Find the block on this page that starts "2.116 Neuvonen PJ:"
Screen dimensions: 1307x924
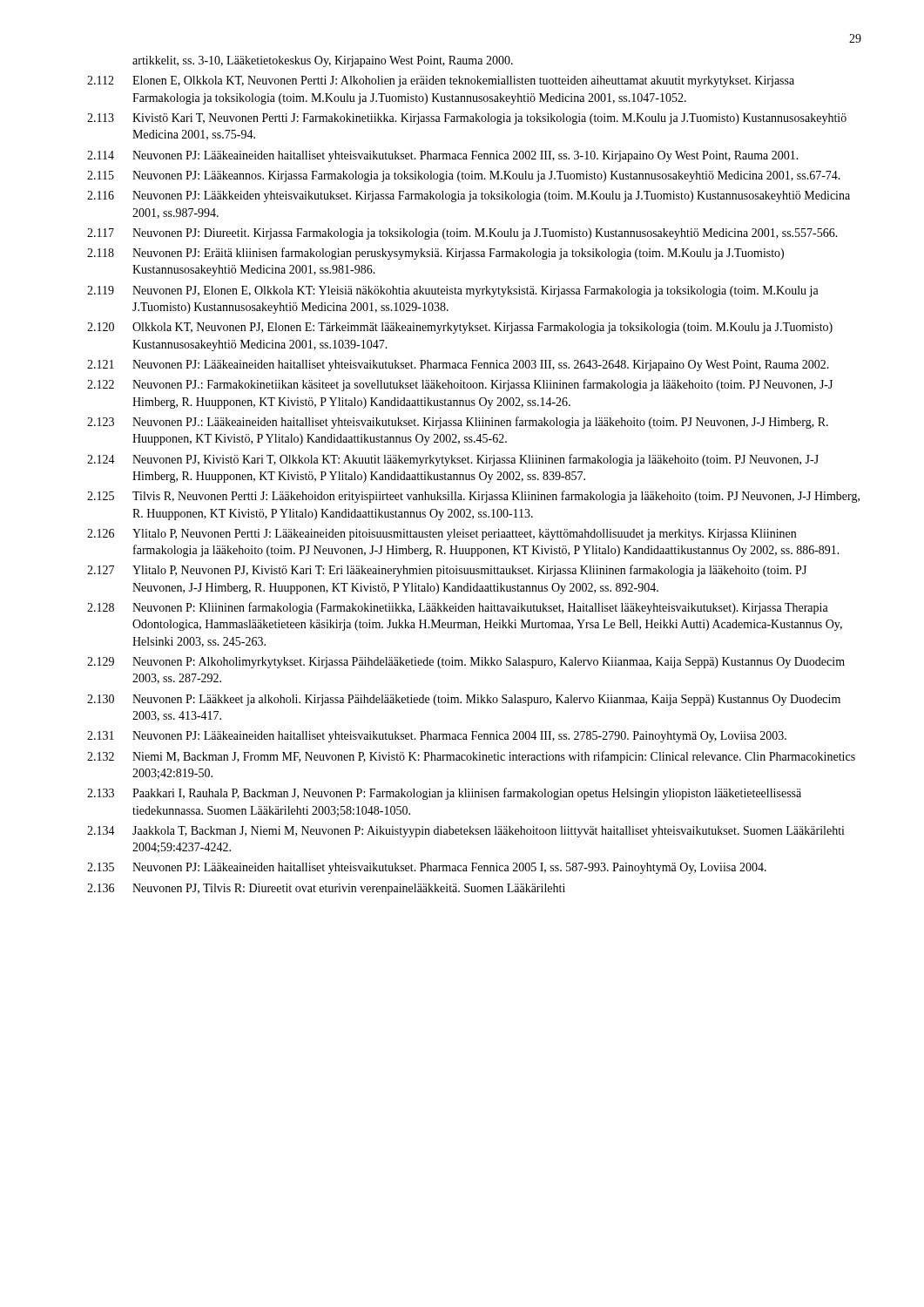click(474, 204)
